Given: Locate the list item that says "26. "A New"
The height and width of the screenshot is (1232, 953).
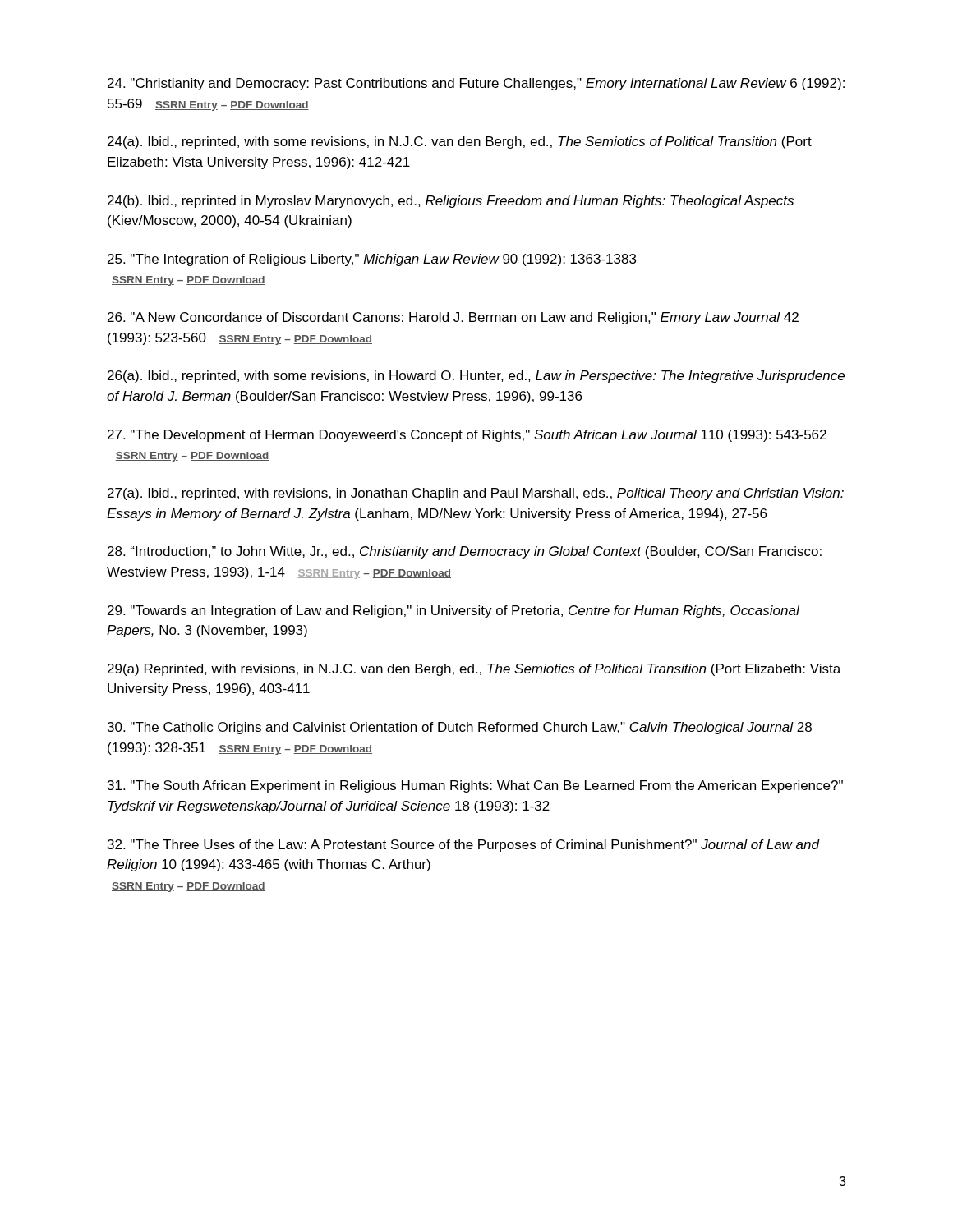Looking at the screenshot, I should [x=453, y=328].
